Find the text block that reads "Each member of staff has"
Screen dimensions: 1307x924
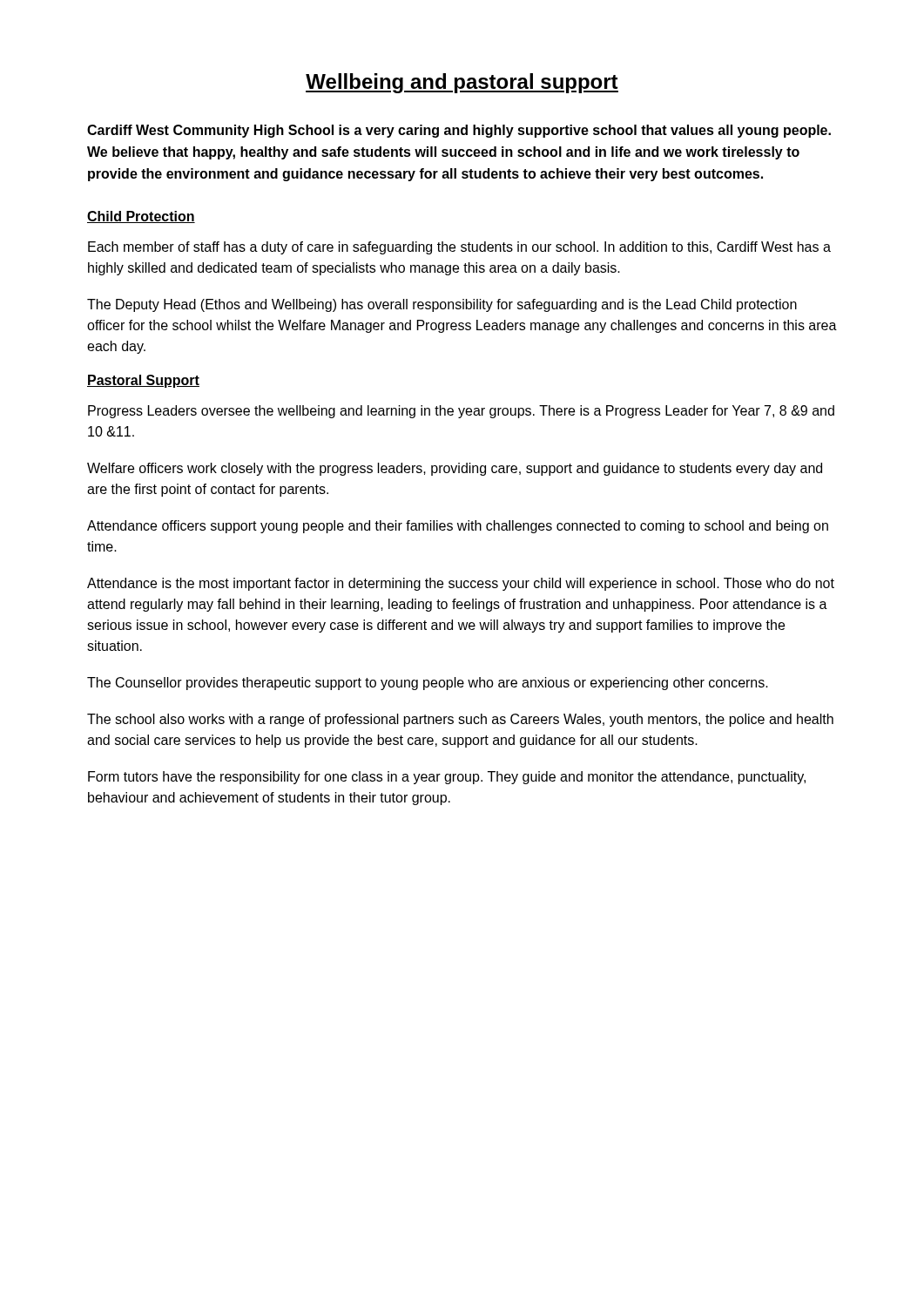pos(462,258)
